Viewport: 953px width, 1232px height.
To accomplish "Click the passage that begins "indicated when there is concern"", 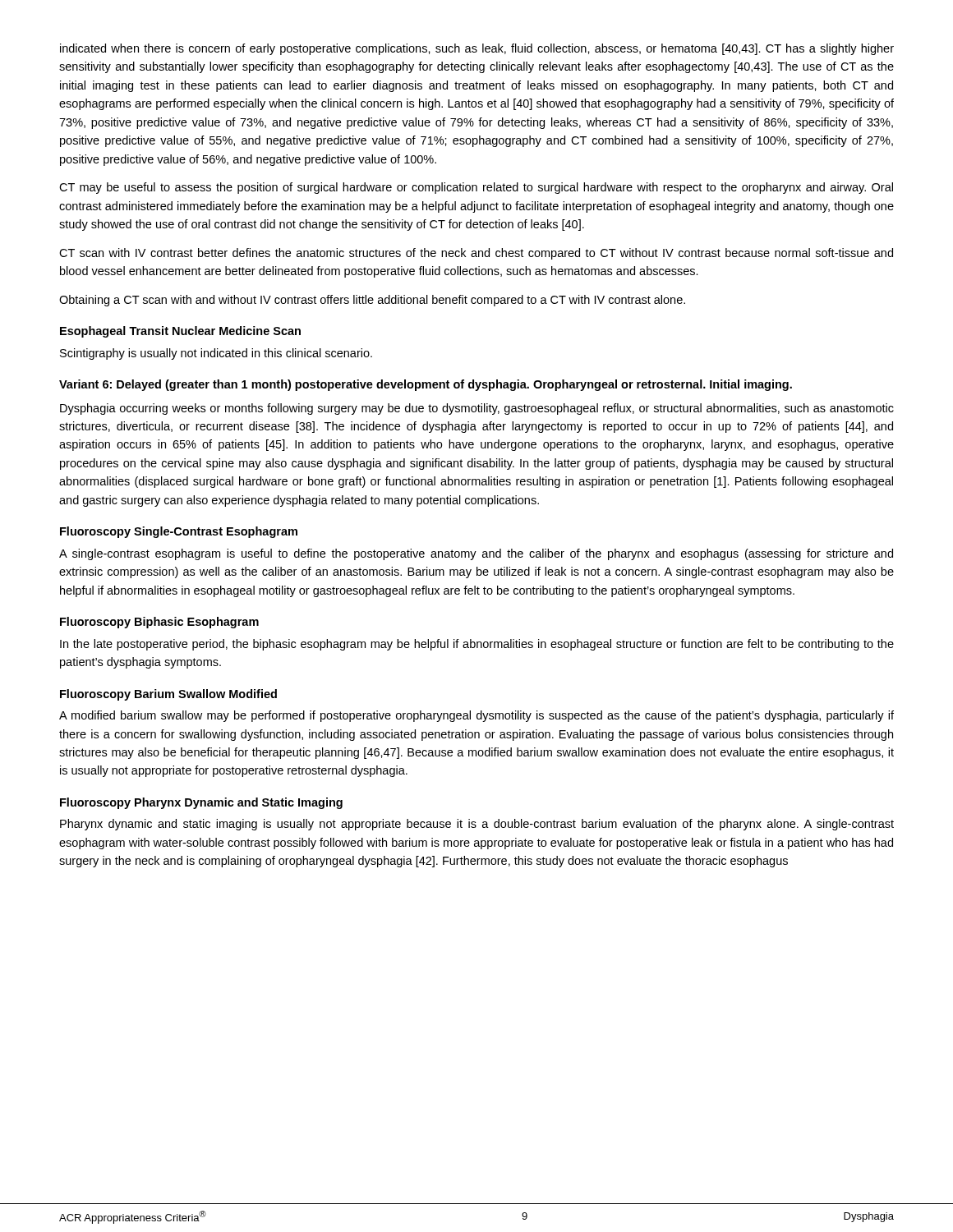I will (476, 104).
